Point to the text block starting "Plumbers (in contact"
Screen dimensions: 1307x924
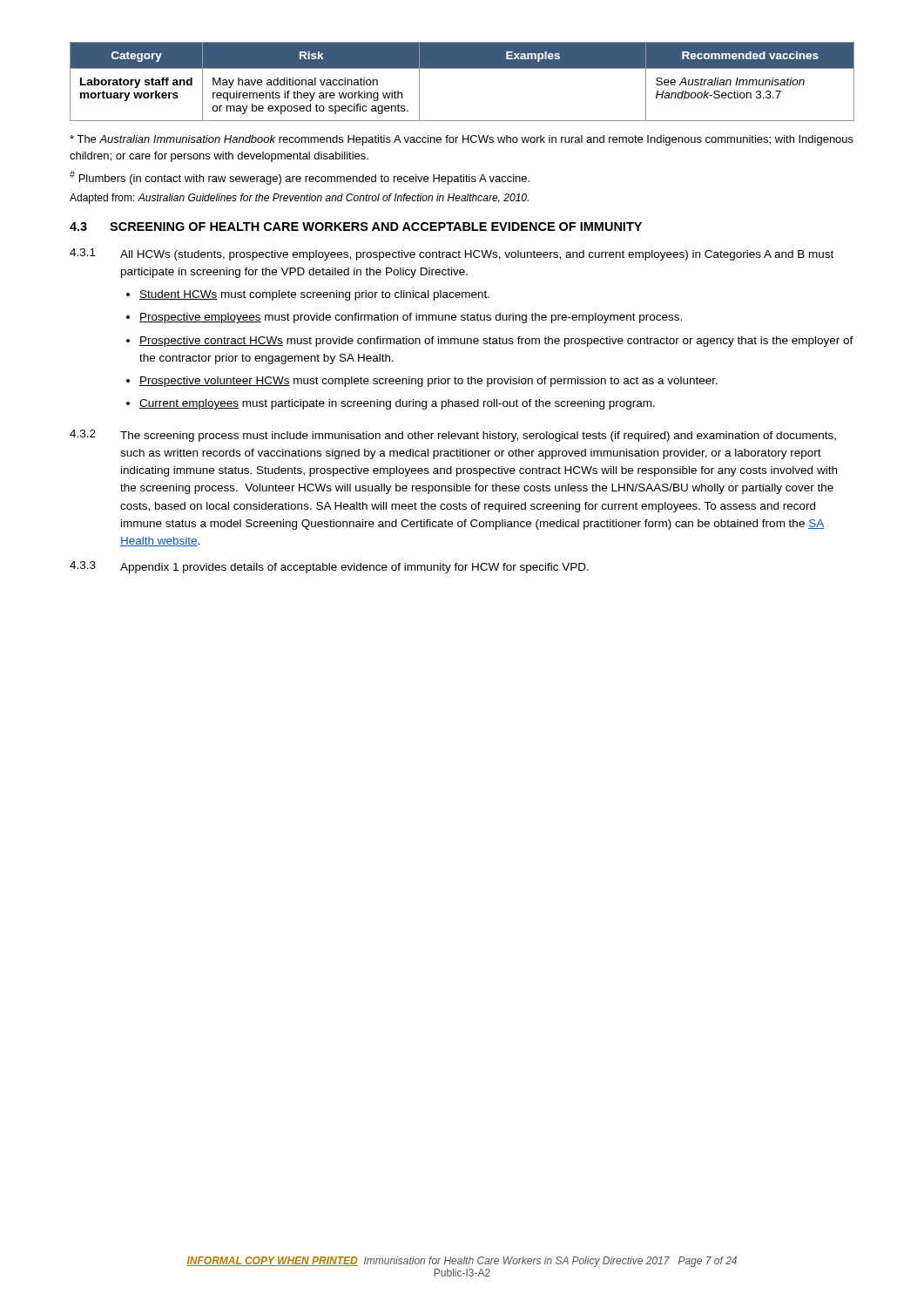click(300, 177)
